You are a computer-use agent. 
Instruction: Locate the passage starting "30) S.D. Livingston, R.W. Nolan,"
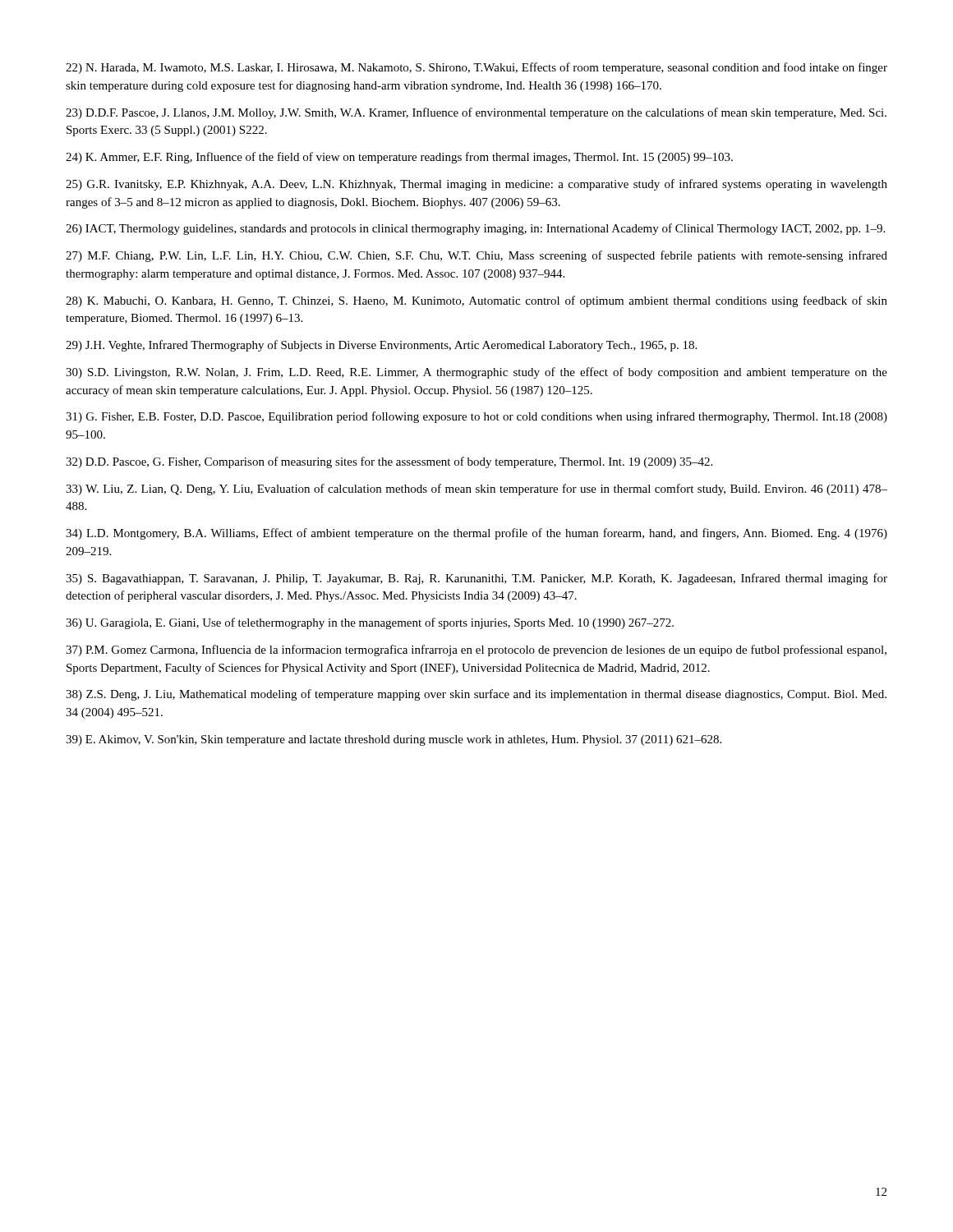[476, 381]
